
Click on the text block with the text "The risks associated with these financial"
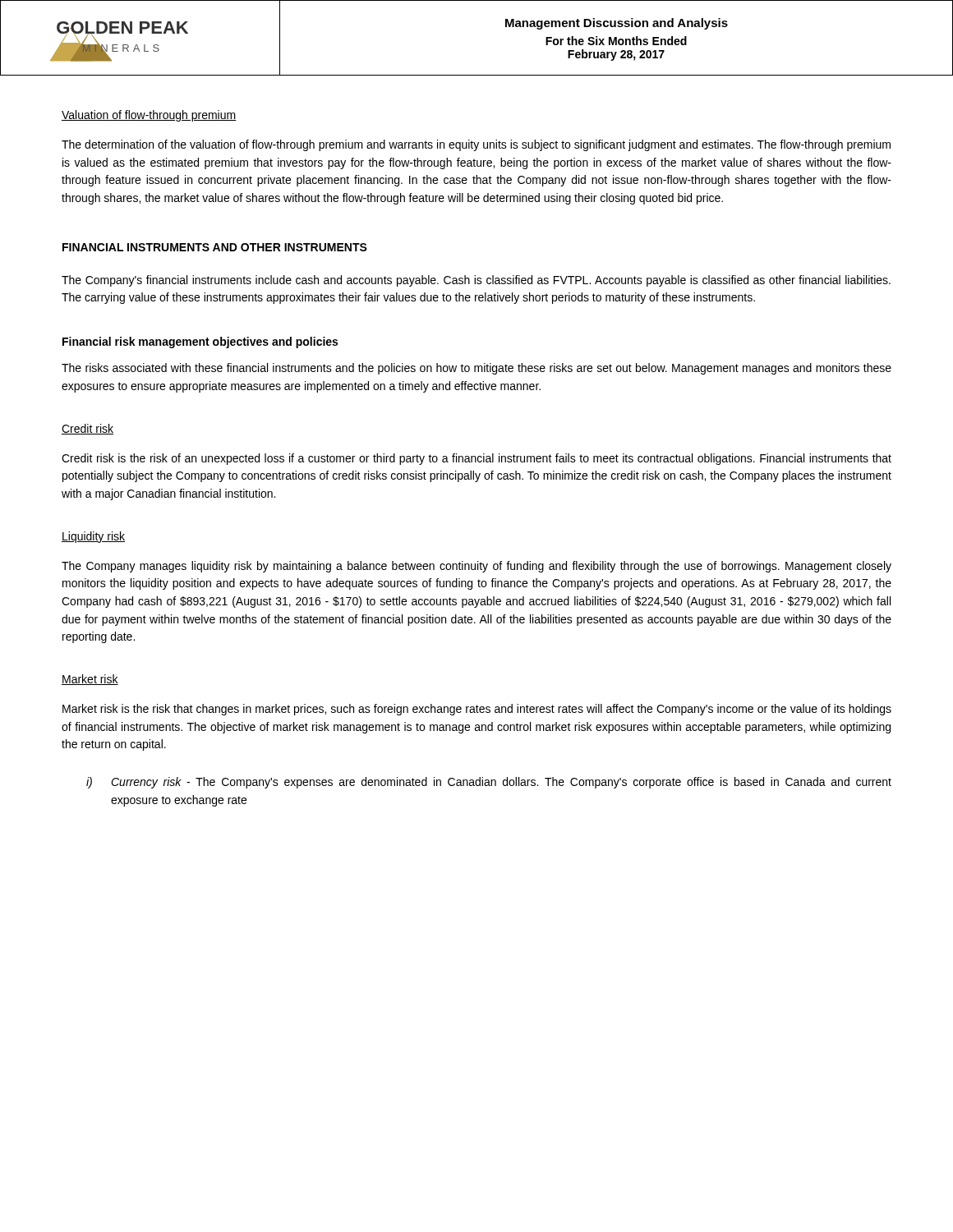[476, 377]
